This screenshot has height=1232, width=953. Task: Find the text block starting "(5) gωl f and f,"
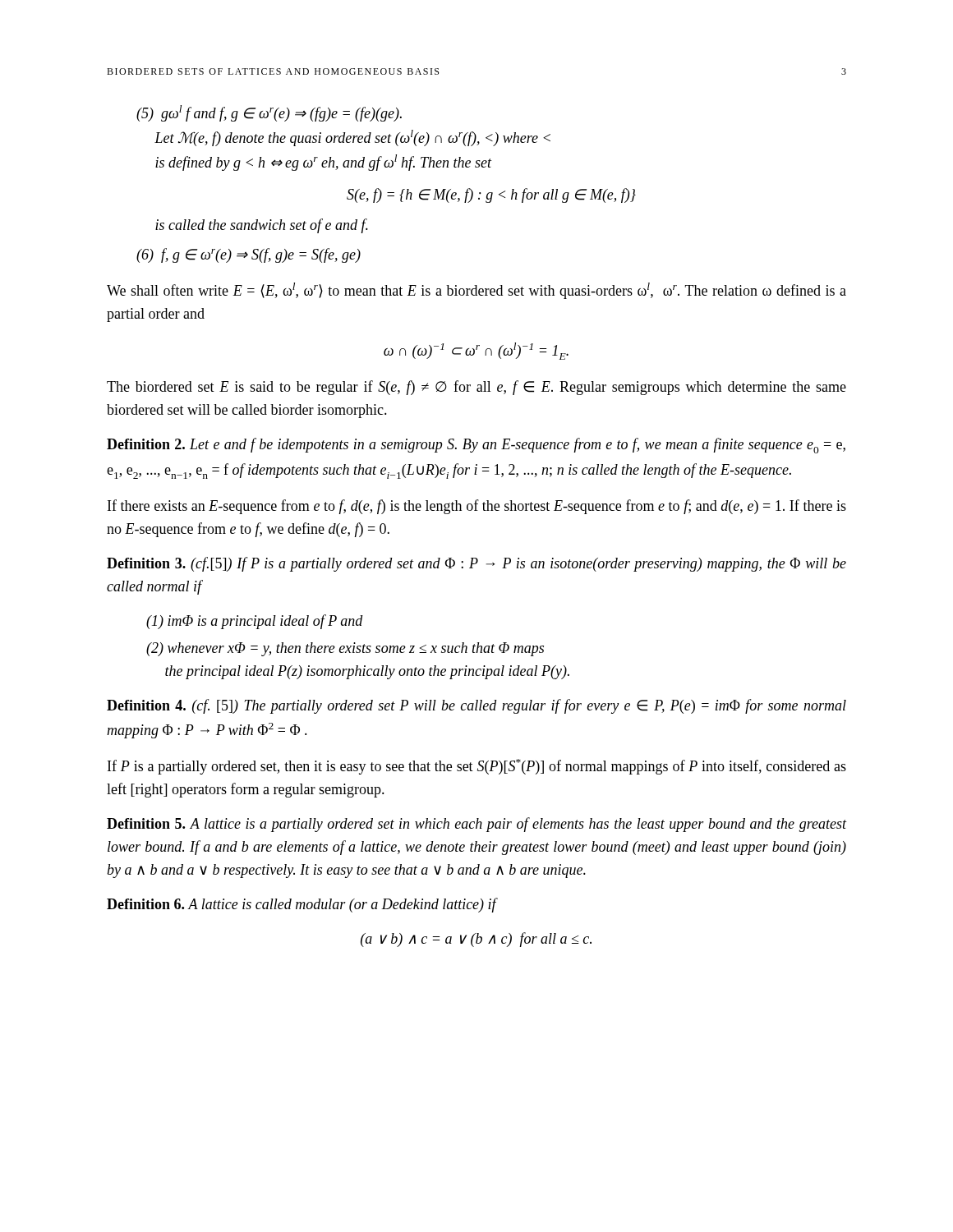491,169
